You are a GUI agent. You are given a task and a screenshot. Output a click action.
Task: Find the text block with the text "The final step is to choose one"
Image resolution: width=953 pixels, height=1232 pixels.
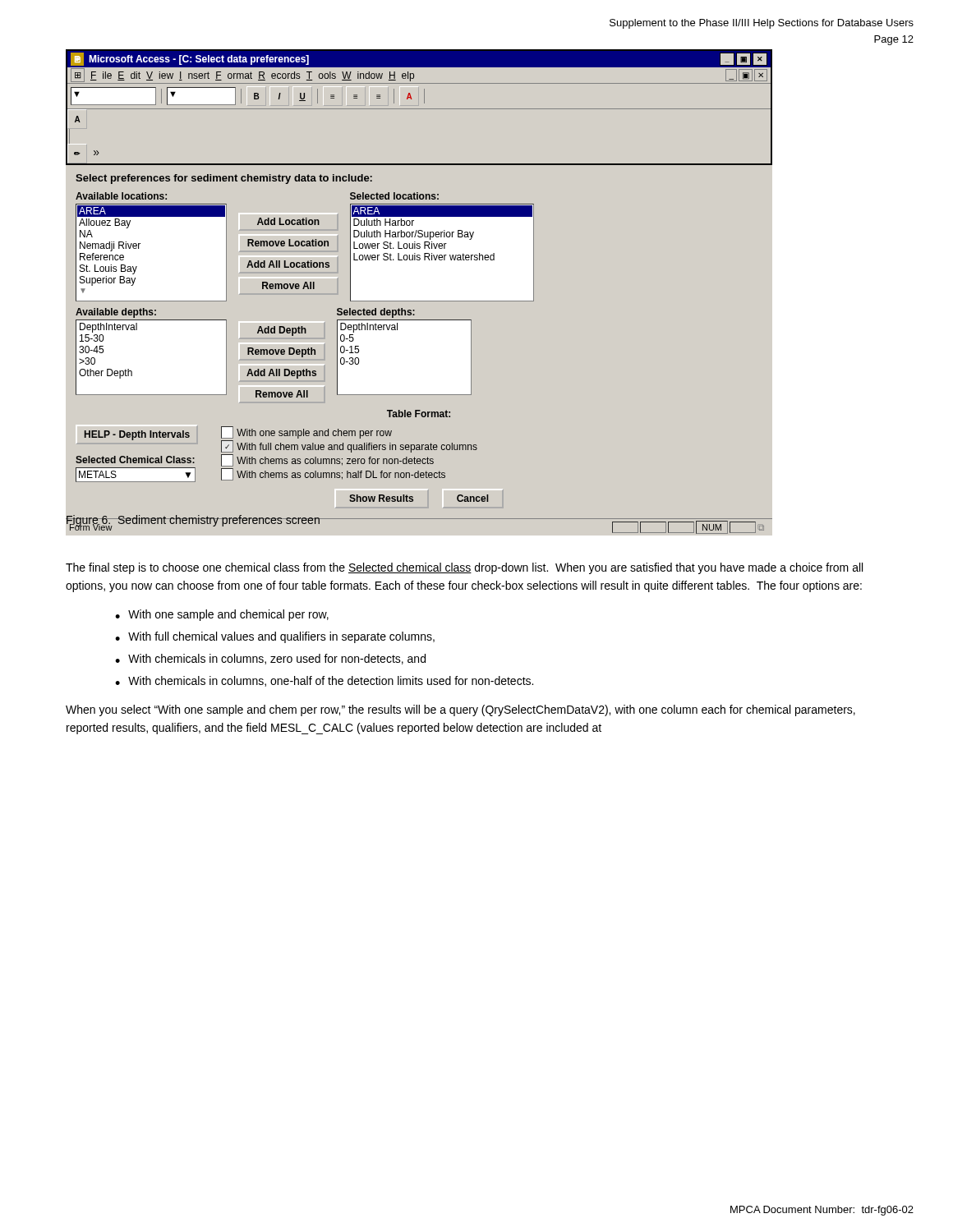click(x=465, y=577)
